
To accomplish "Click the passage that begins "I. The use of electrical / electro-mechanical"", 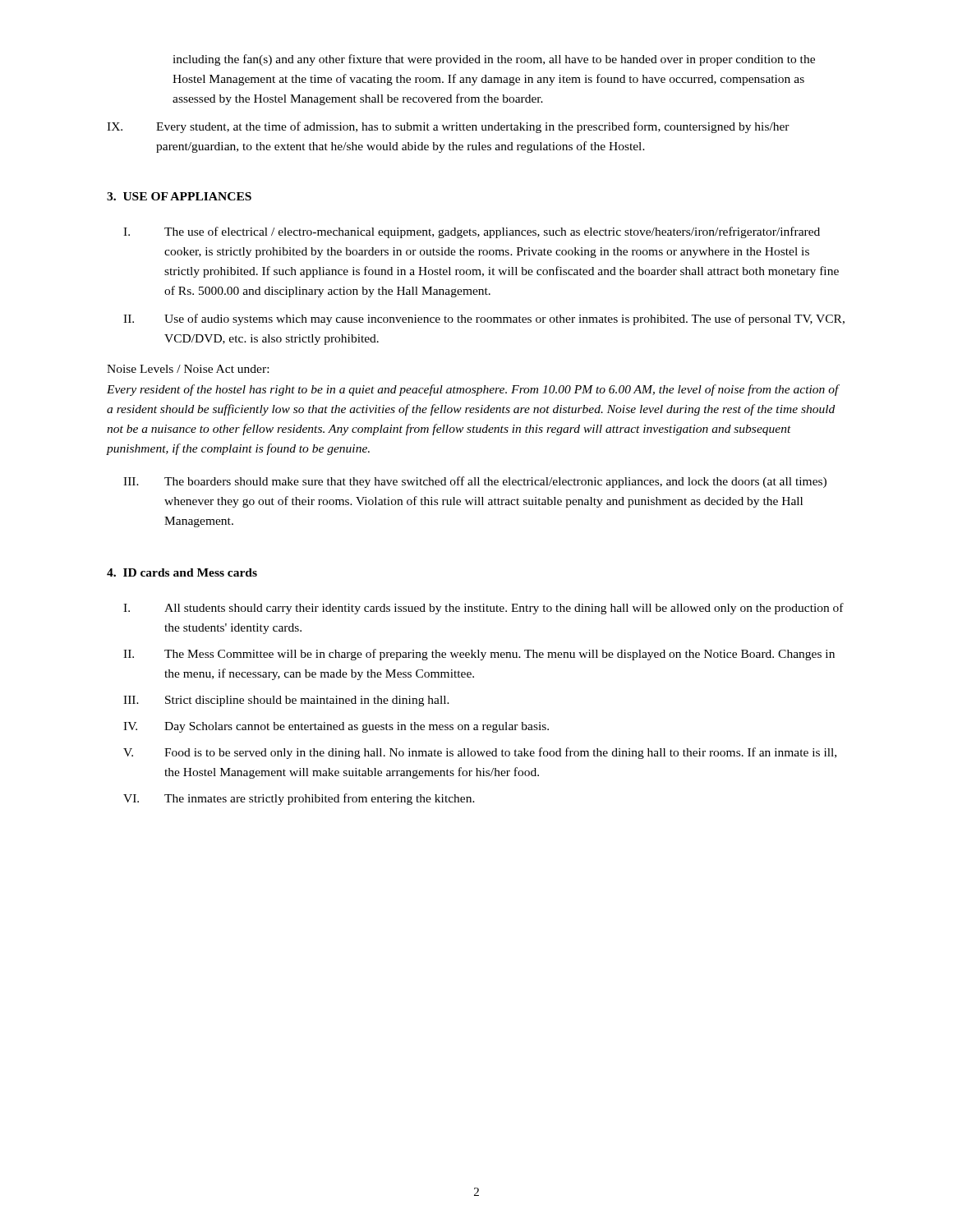I will [x=485, y=261].
